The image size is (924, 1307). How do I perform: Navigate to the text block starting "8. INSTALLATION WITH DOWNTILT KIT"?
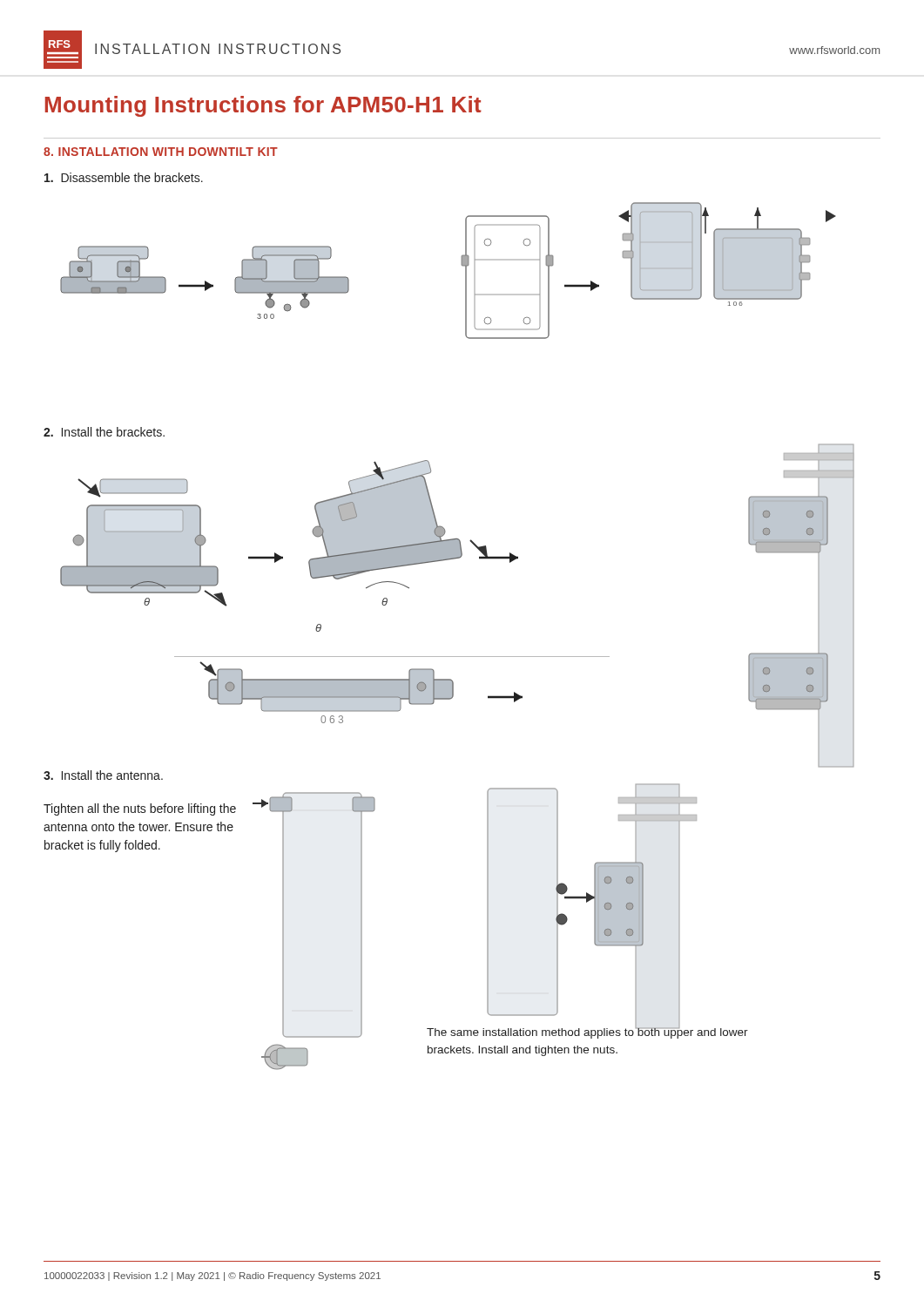point(161,152)
